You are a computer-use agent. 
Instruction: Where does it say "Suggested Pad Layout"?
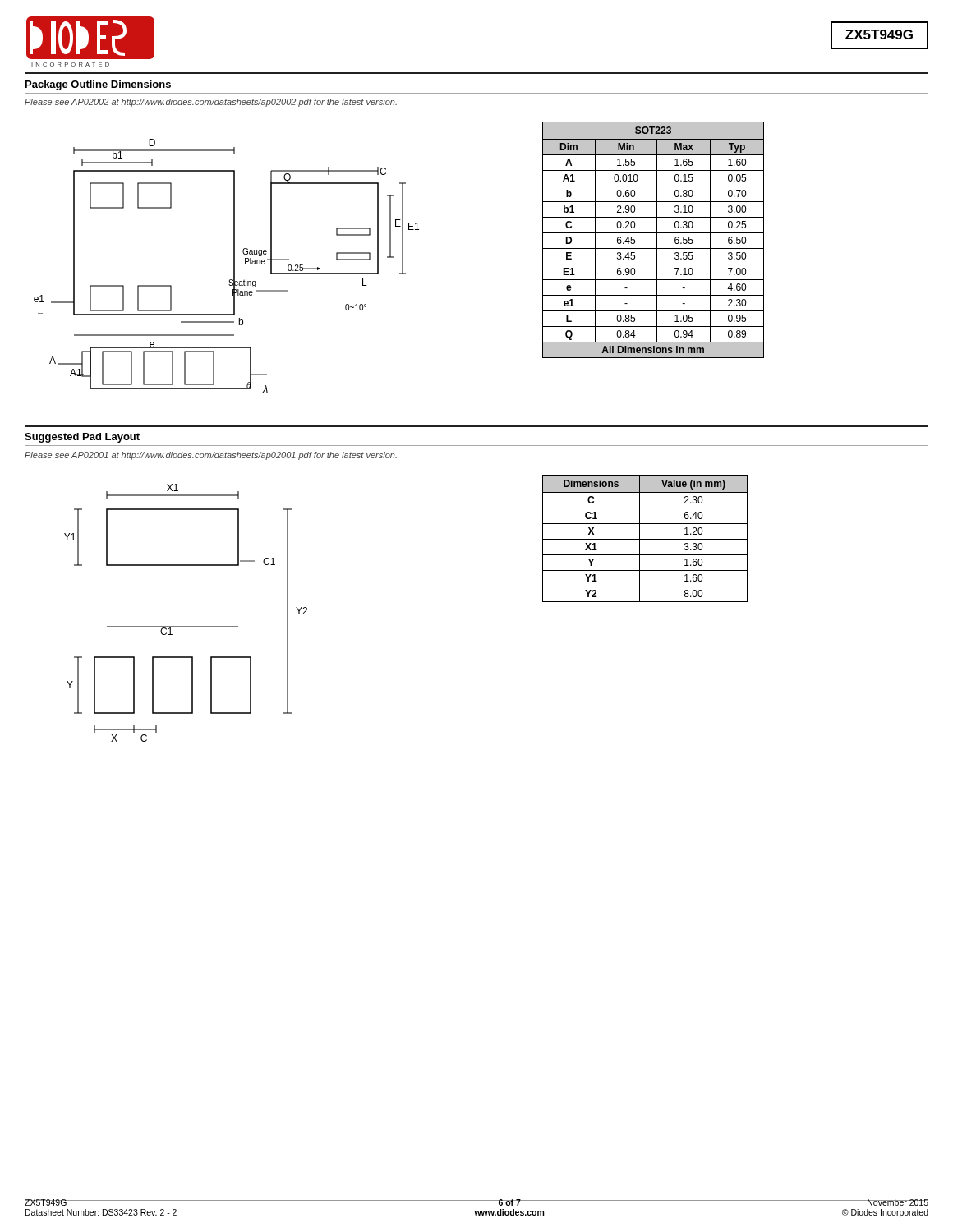pyautogui.click(x=82, y=436)
